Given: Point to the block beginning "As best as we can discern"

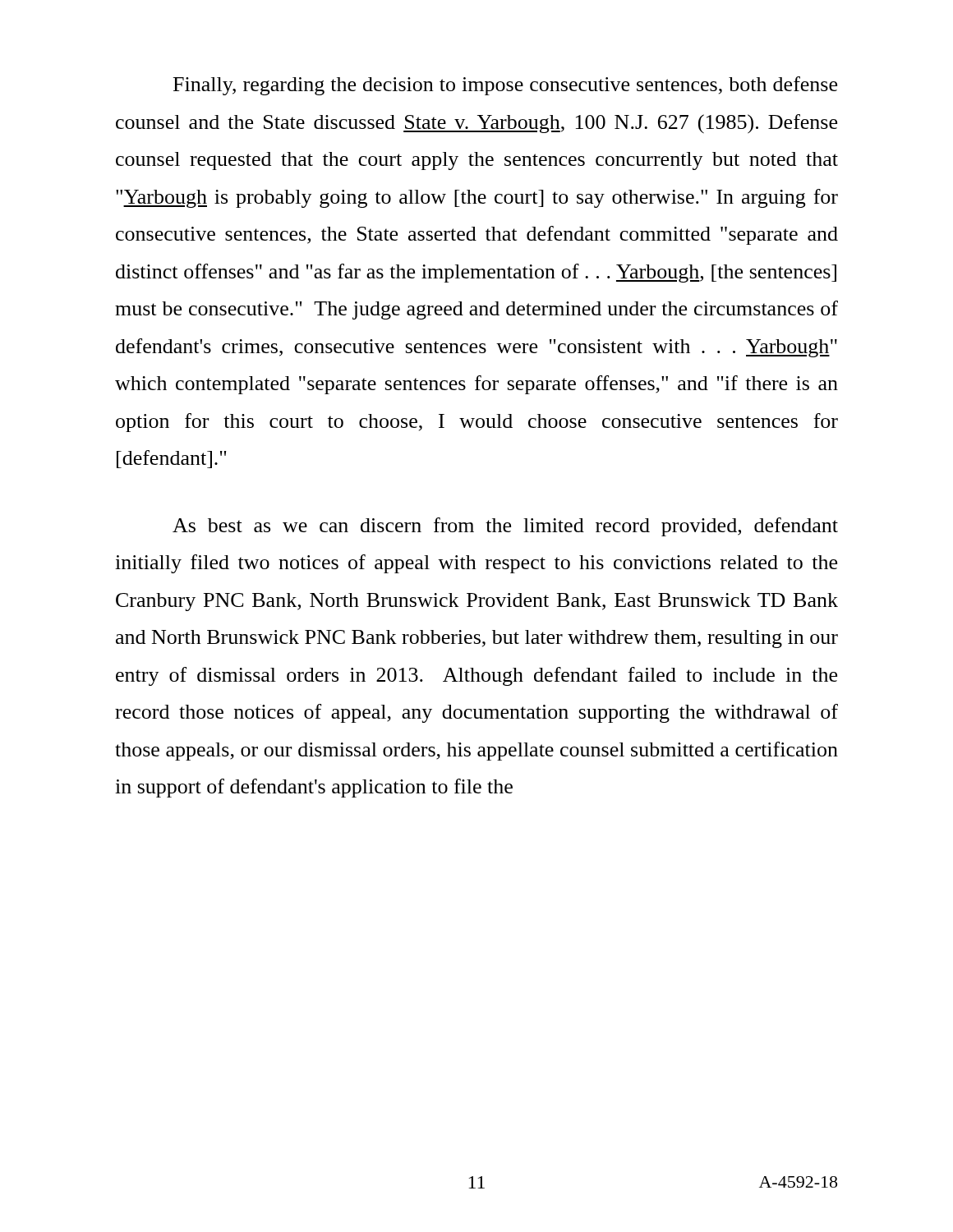Looking at the screenshot, I should click(476, 656).
